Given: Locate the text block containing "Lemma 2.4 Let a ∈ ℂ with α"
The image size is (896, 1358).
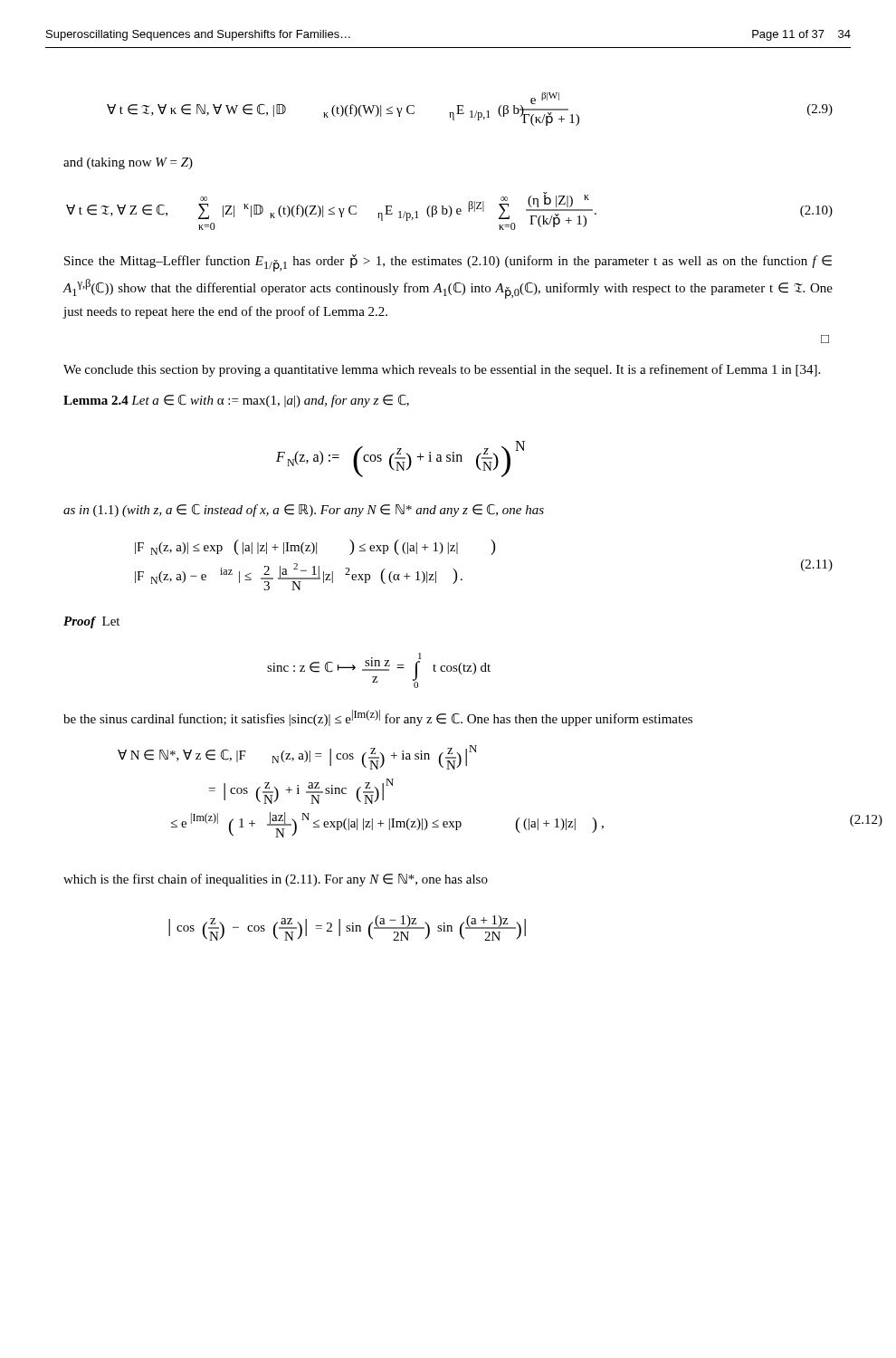Looking at the screenshot, I should [236, 400].
